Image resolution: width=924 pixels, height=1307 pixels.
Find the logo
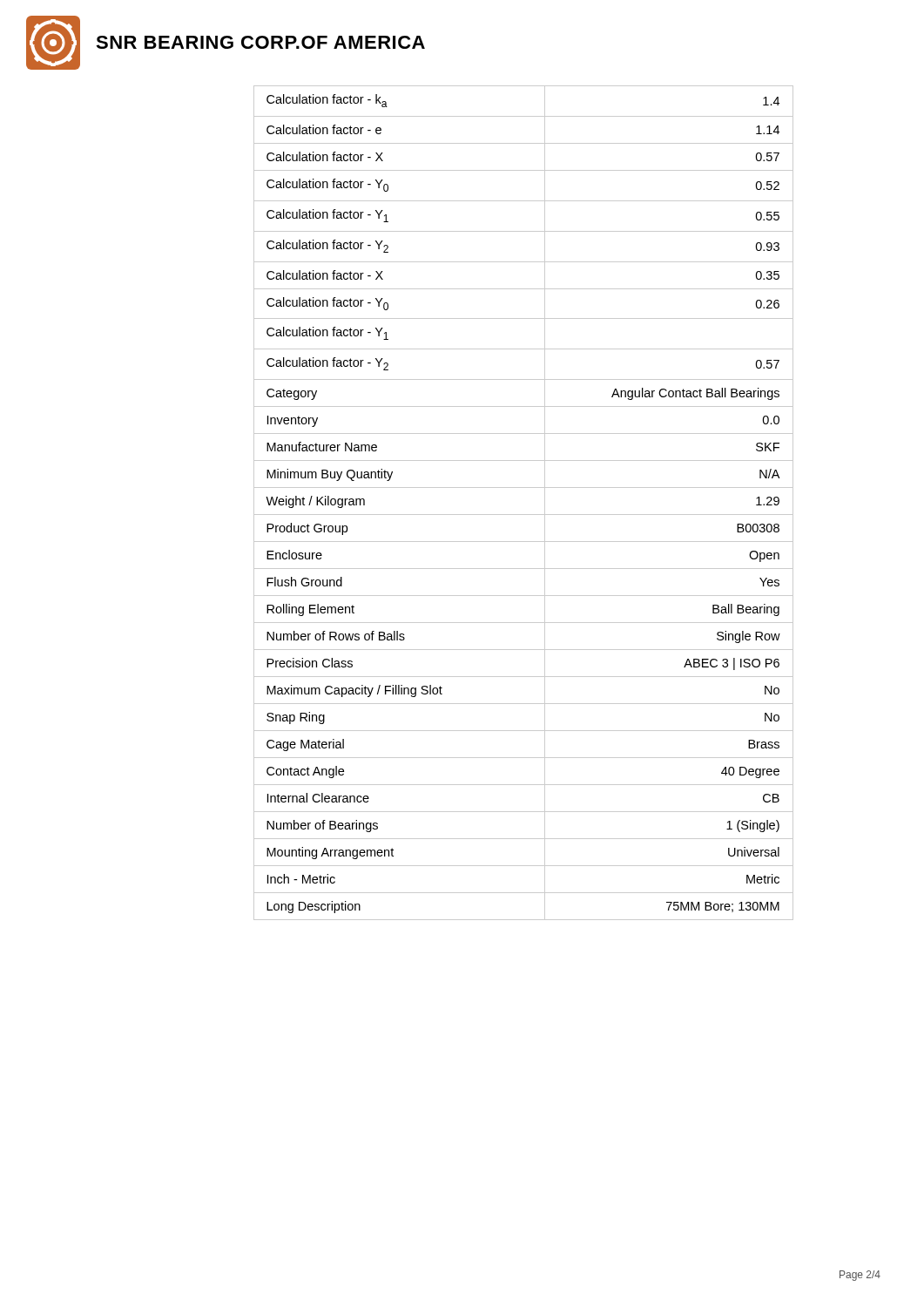click(x=53, y=43)
